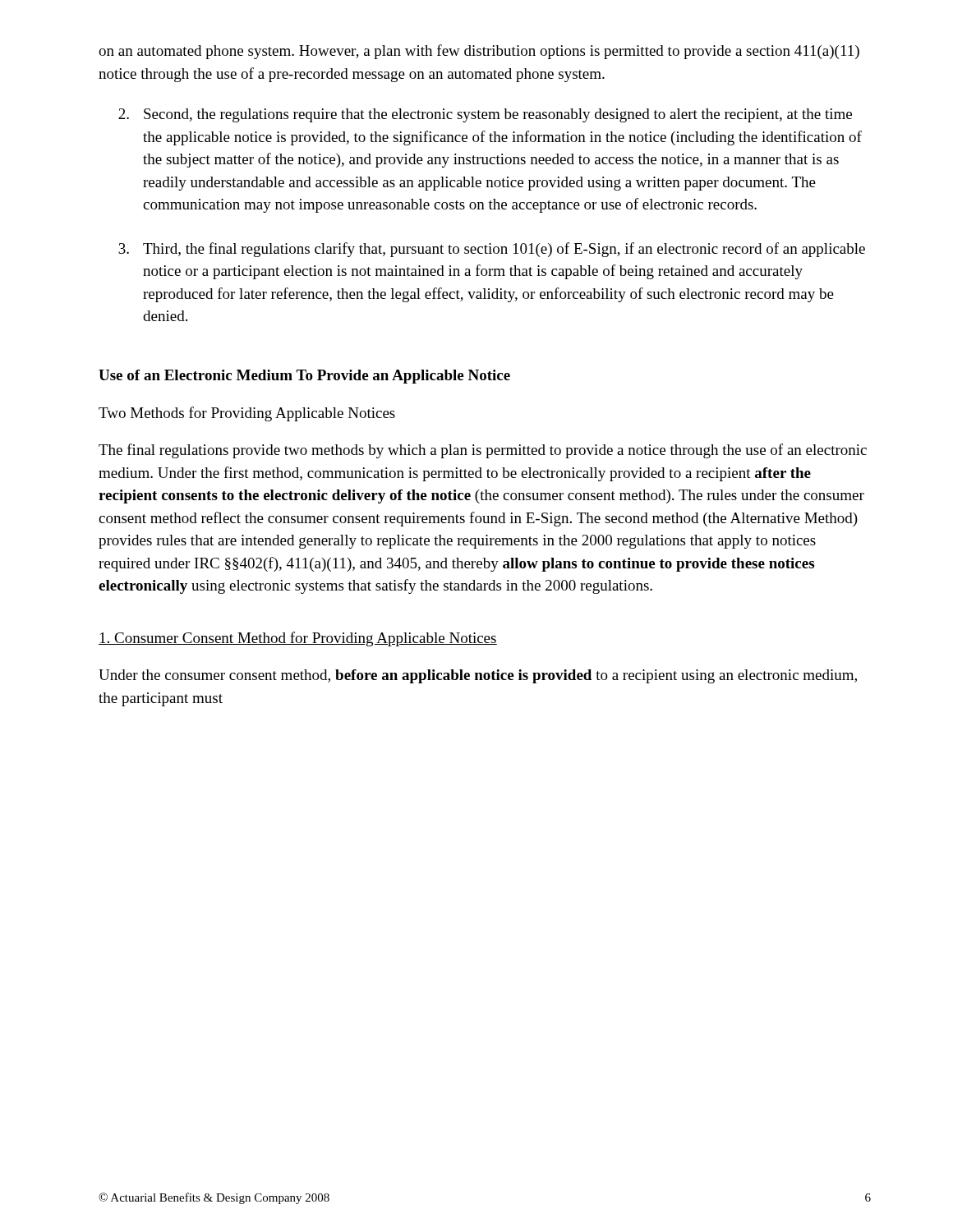Select the text block that reads "The final regulations provide two methods by"
The width and height of the screenshot is (953, 1232).
pos(483,518)
